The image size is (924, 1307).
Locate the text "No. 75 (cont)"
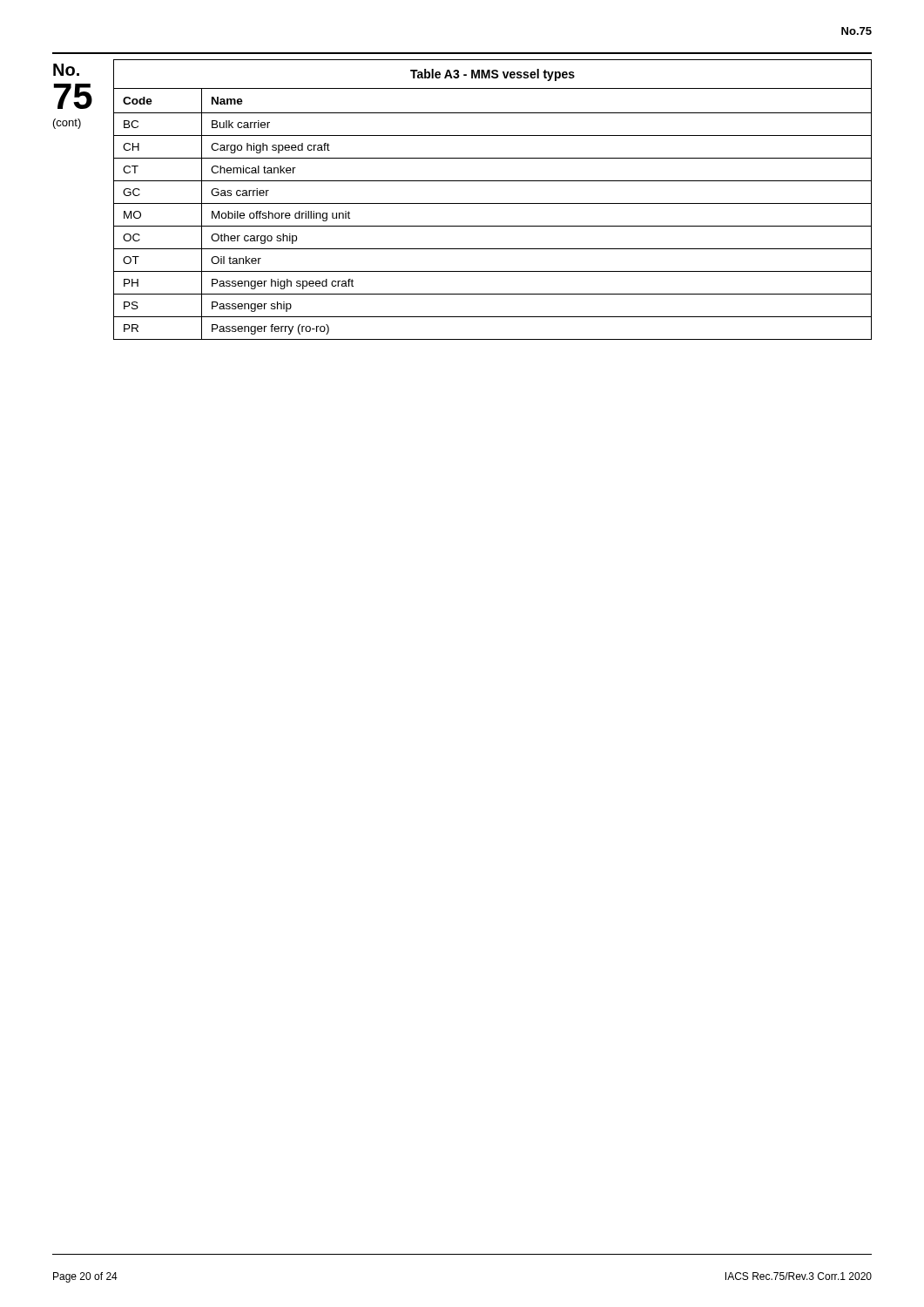tap(73, 95)
